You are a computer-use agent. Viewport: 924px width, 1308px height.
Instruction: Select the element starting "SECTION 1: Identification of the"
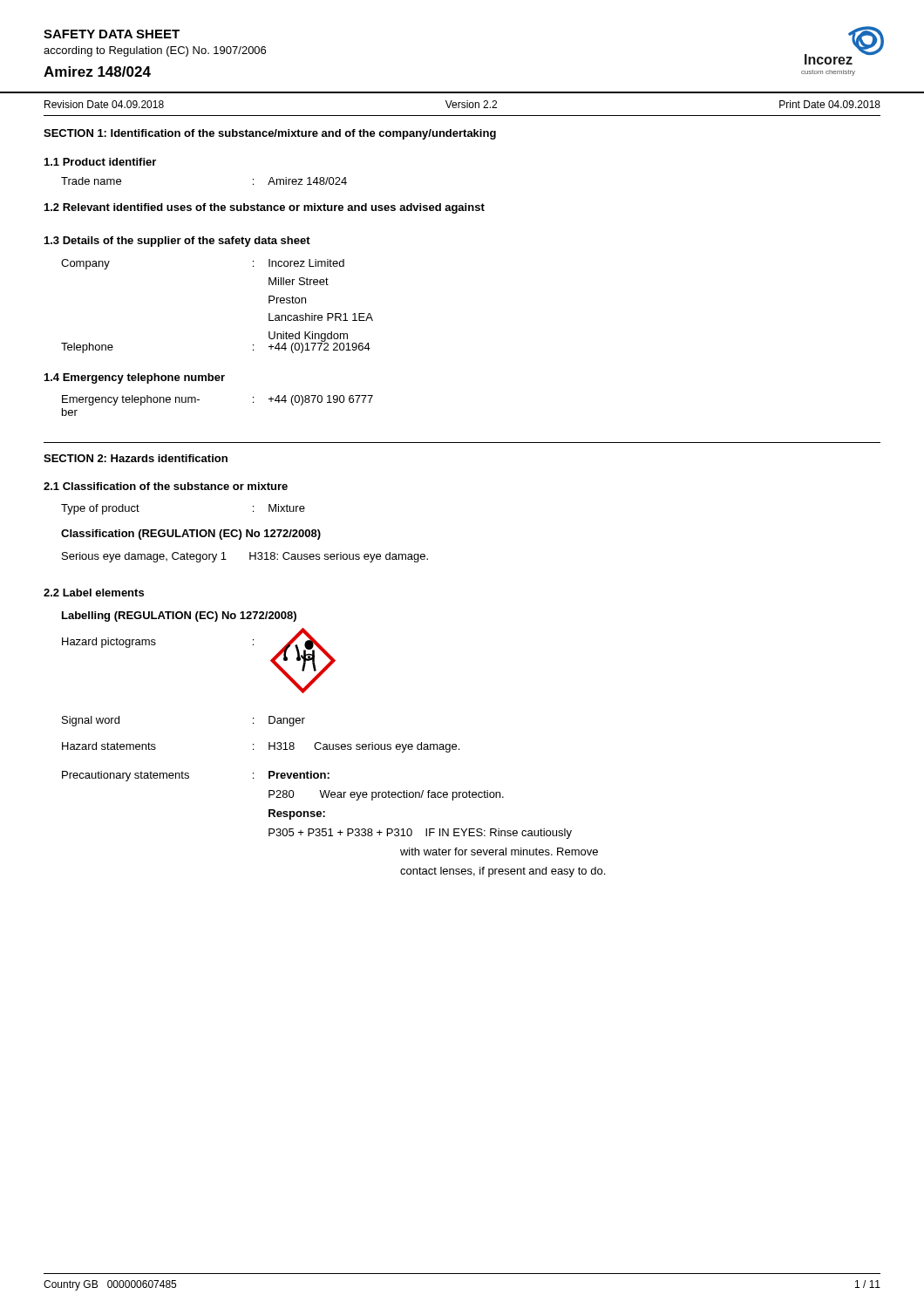click(x=270, y=133)
